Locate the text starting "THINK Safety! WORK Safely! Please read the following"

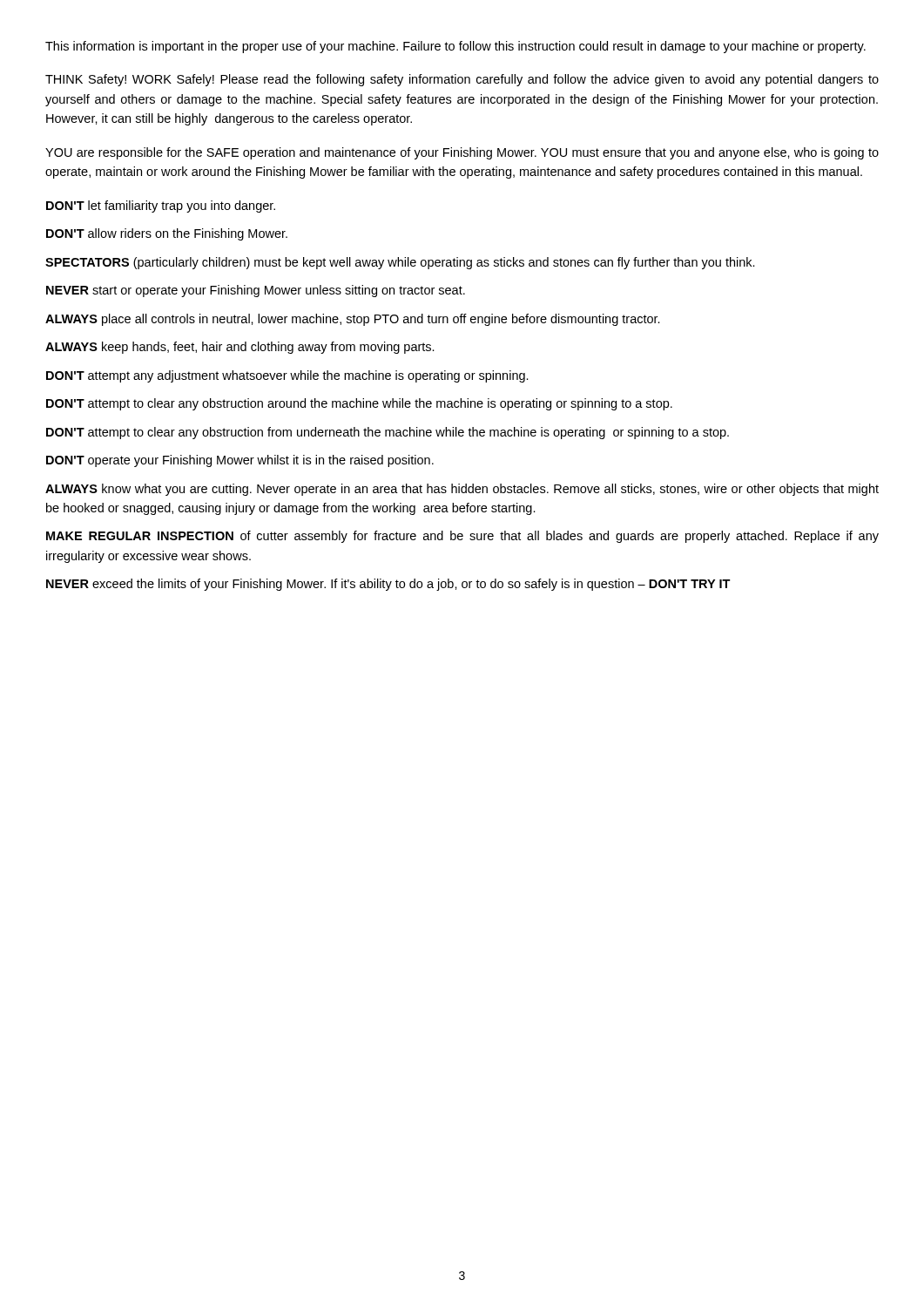462,99
